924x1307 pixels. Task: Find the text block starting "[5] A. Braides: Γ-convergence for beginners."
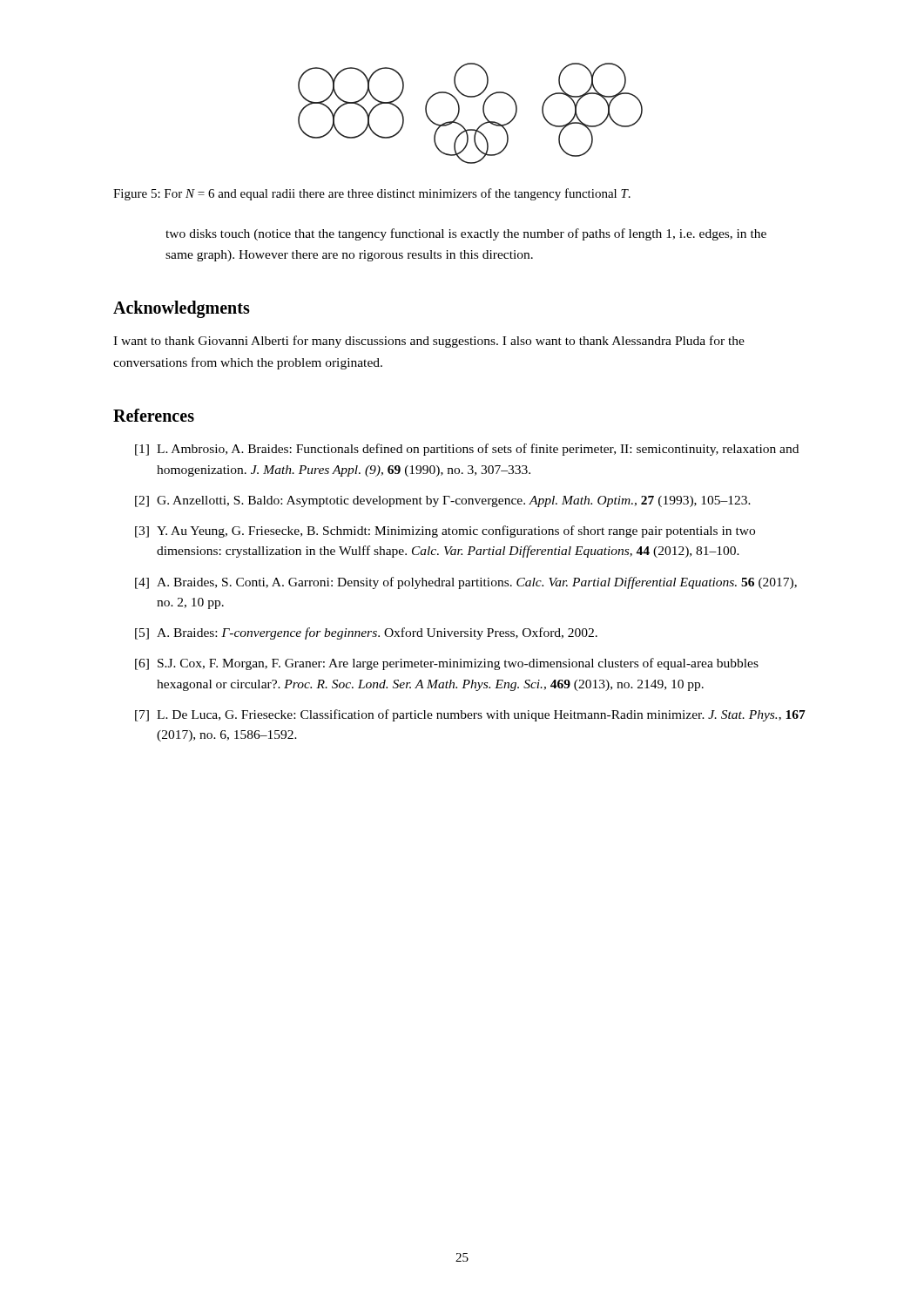click(462, 632)
